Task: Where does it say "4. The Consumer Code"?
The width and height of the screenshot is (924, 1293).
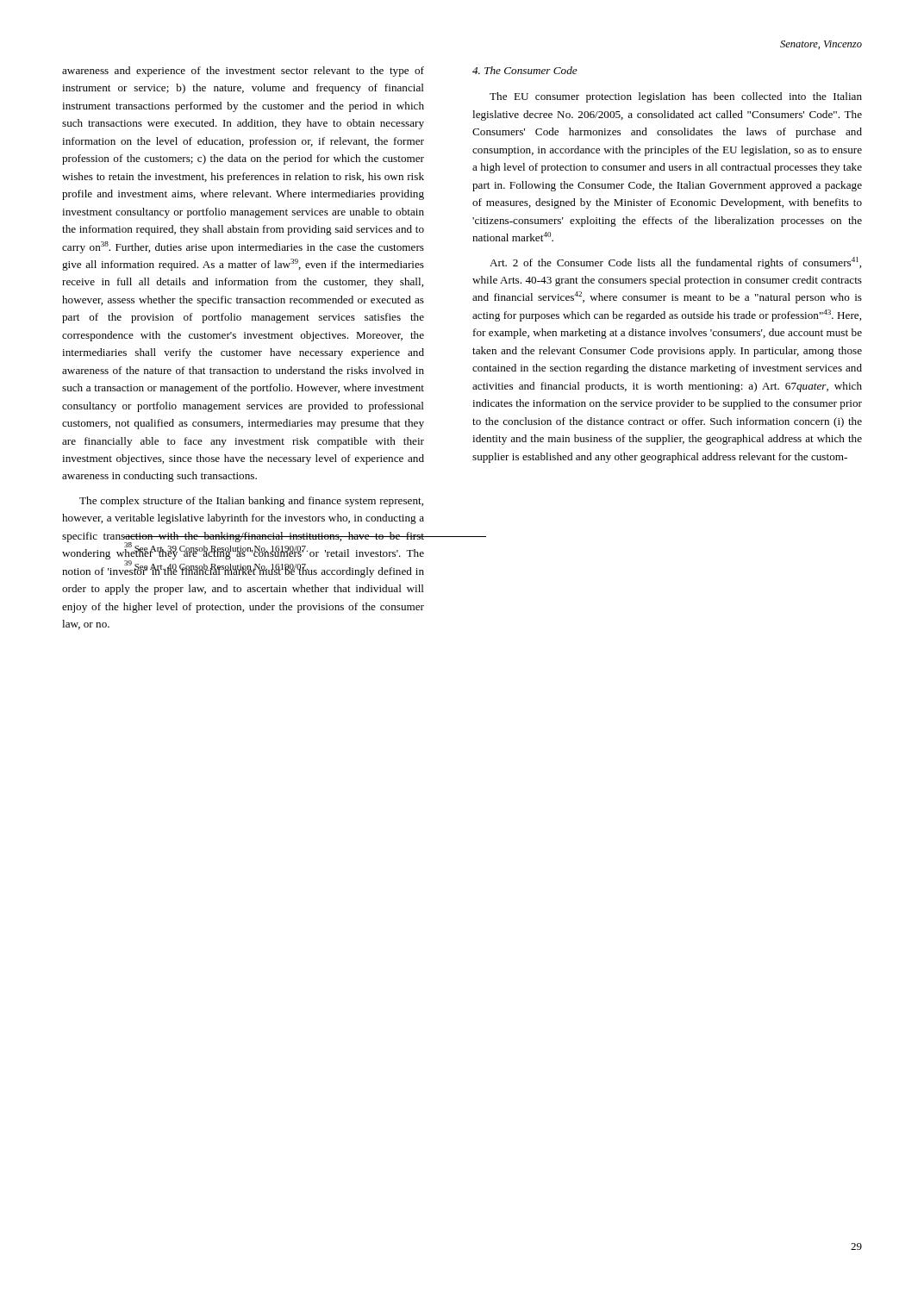Action: click(x=525, y=70)
